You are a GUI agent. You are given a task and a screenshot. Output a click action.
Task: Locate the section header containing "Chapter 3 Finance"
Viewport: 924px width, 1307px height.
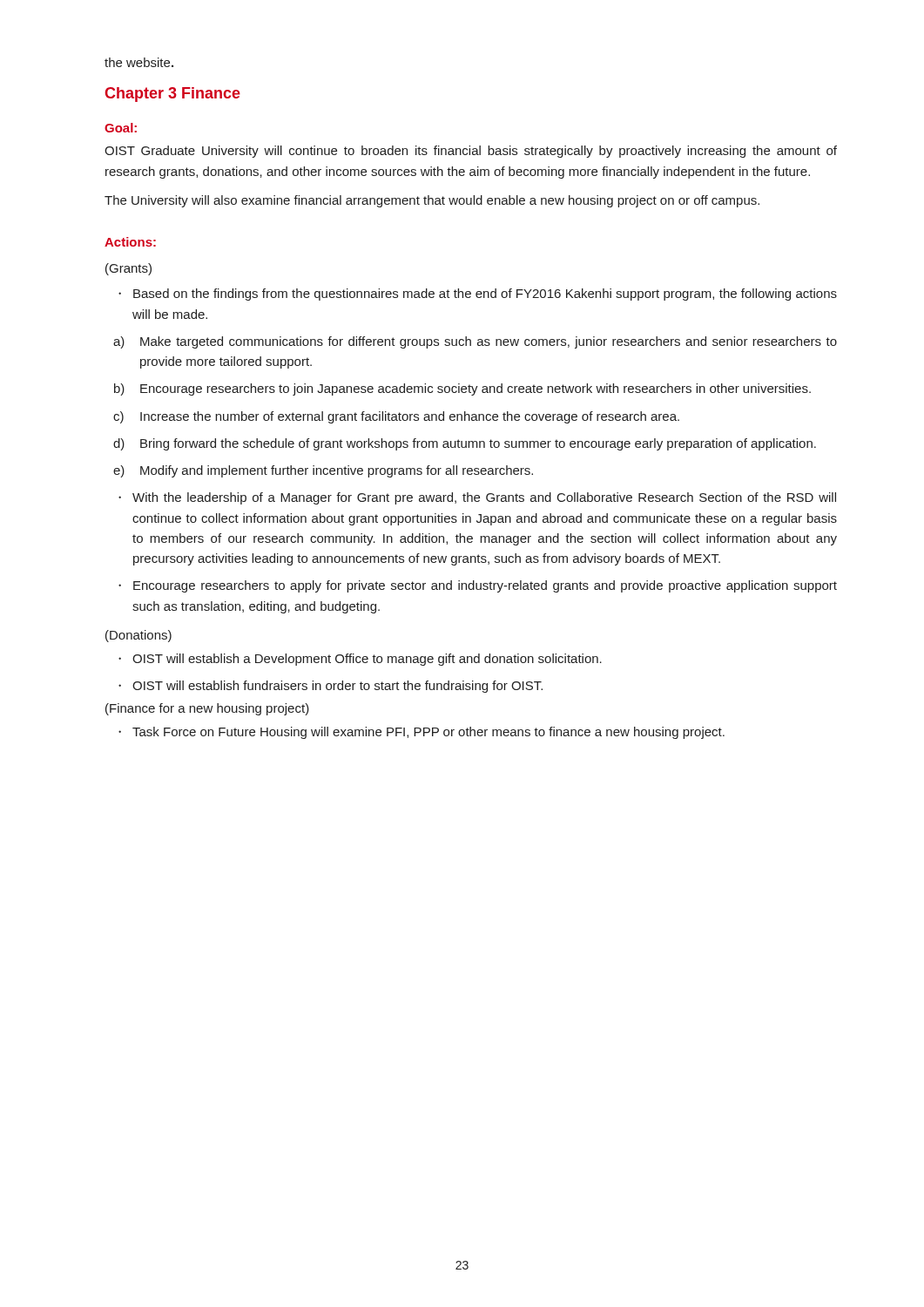click(x=172, y=93)
